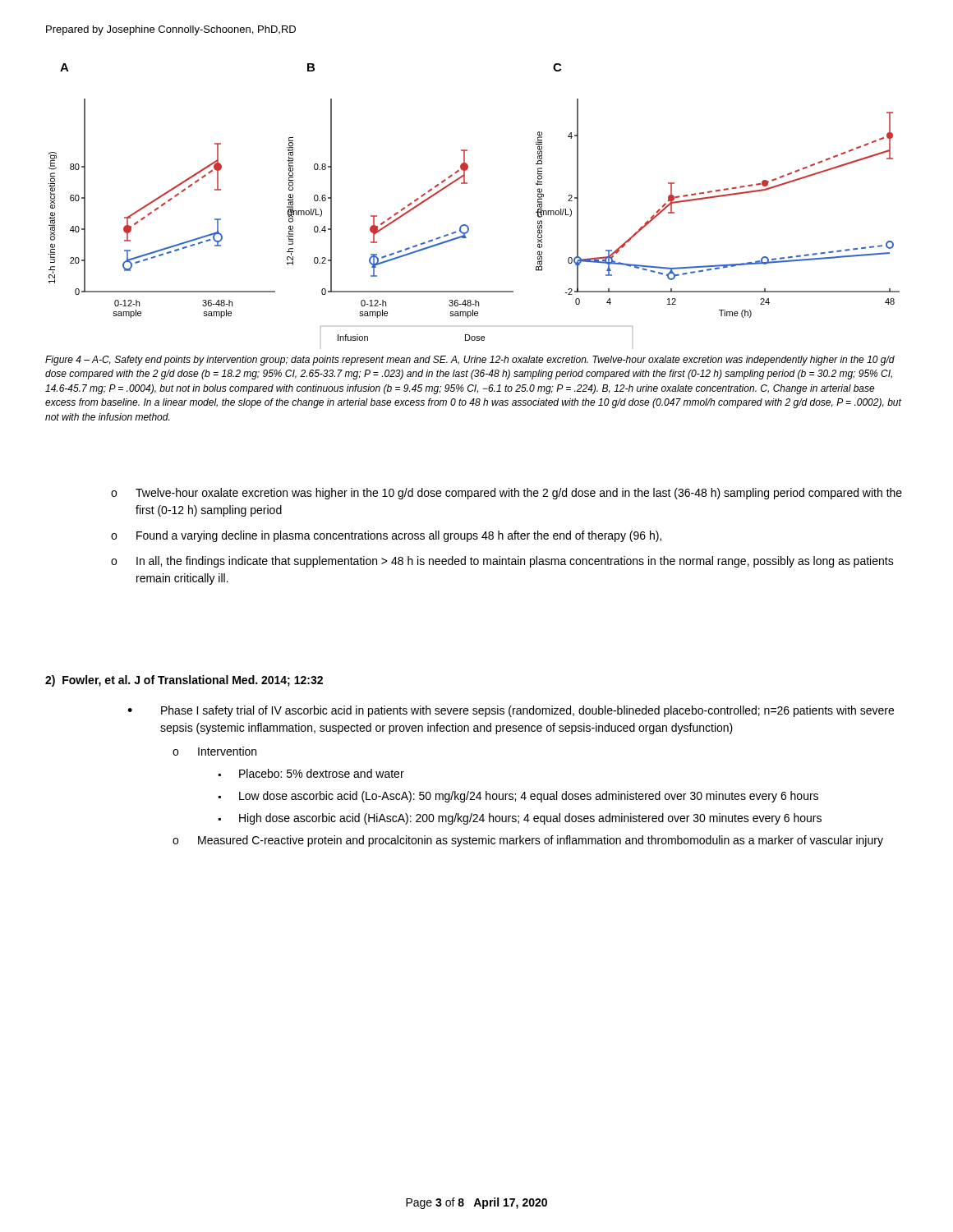Screen dimensions: 1232x953
Task: Navigate to the text block starting "o Found a"
Action: point(476,536)
